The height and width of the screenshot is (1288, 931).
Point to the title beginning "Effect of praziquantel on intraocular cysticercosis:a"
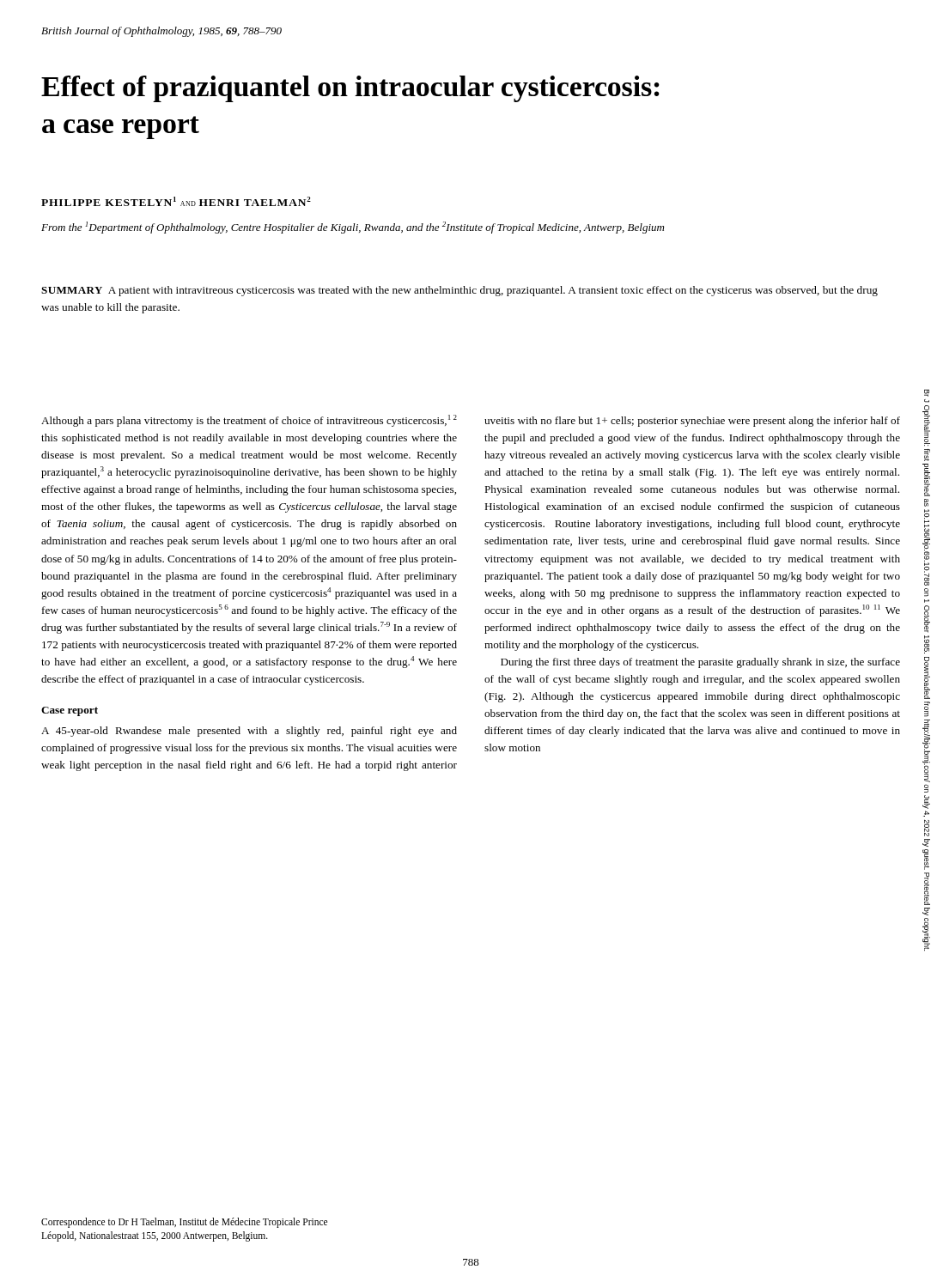click(x=459, y=105)
